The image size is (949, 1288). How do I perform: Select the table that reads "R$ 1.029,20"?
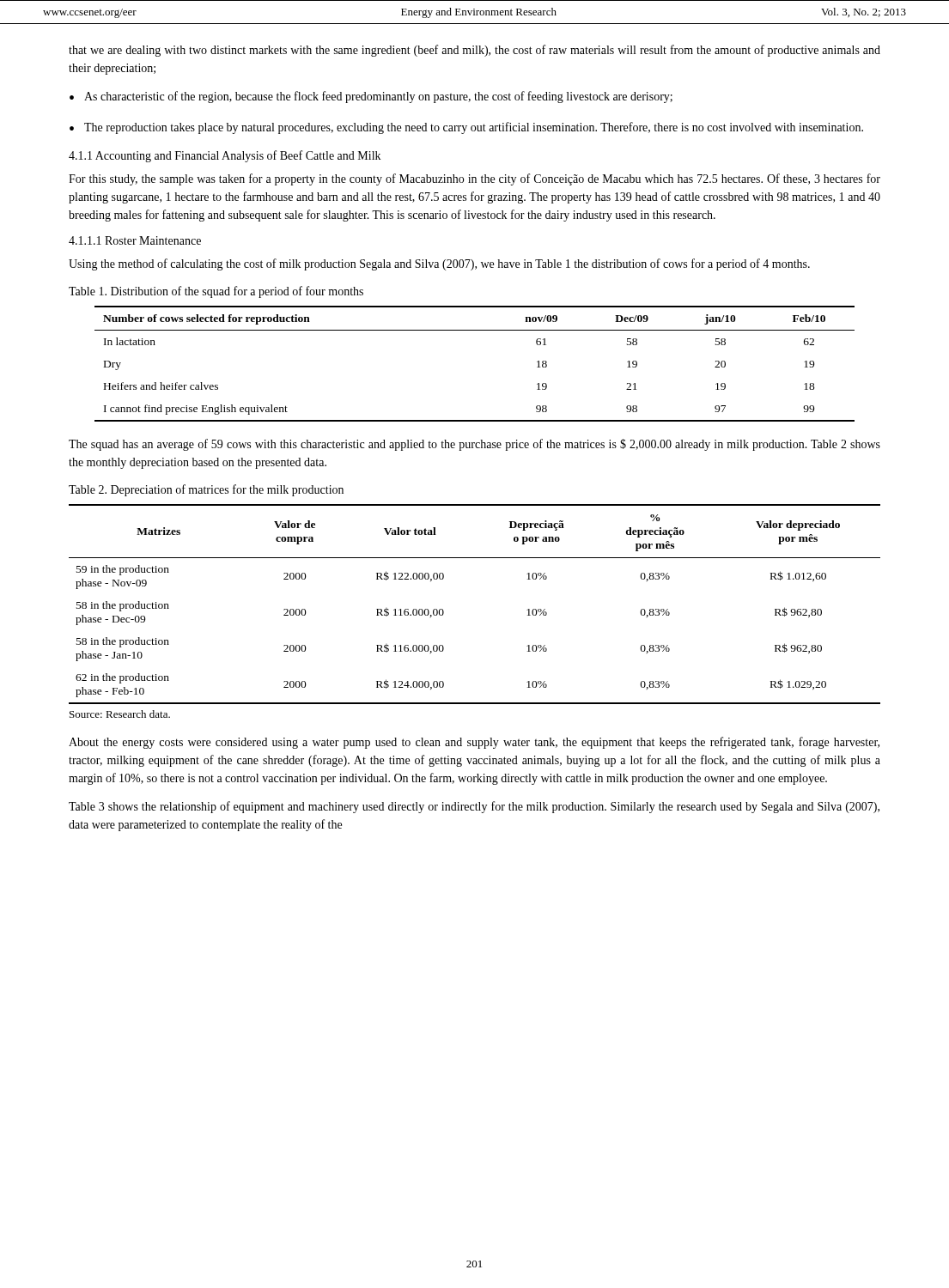474,613
